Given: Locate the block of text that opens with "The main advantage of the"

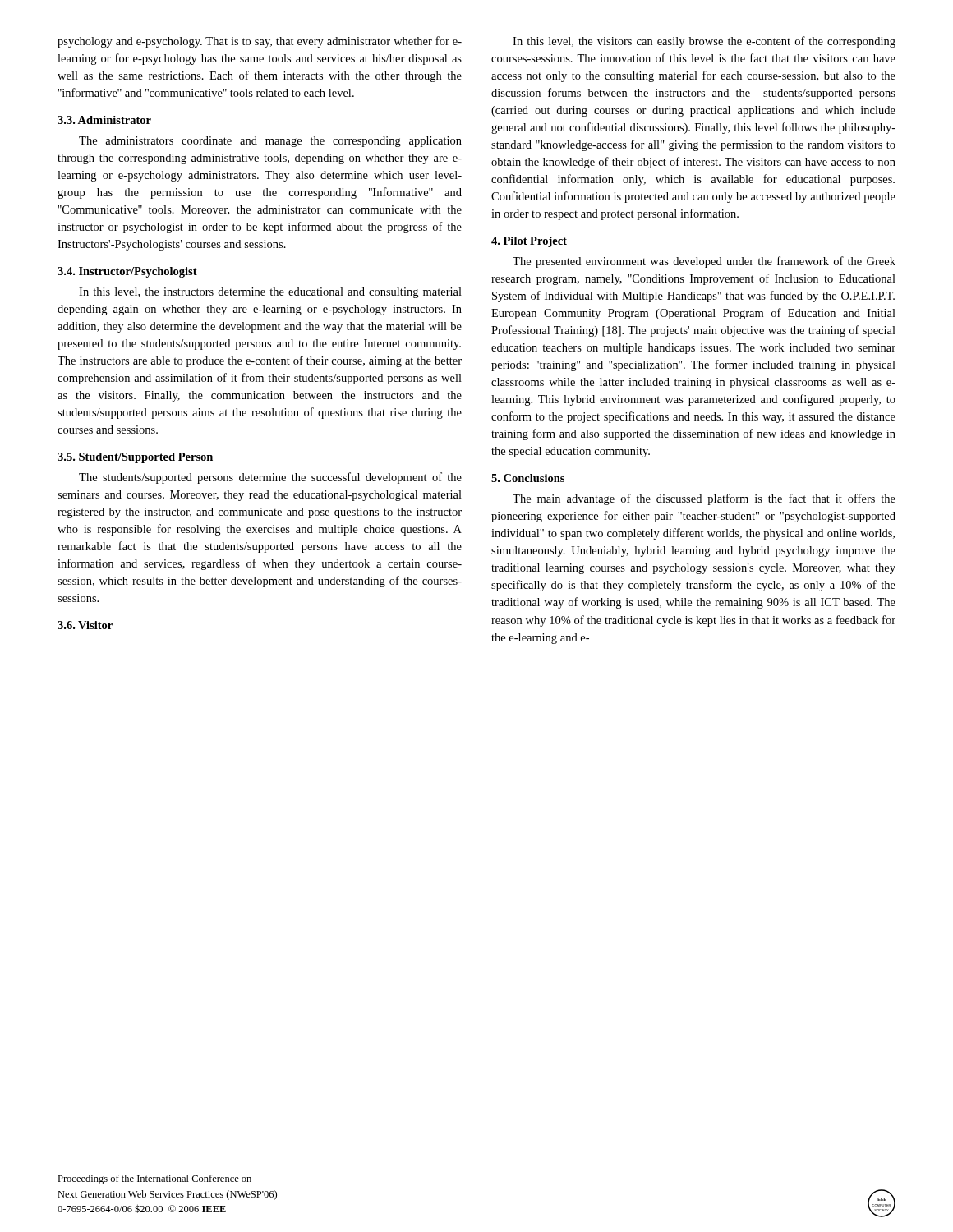Looking at the screenshot, I should [693, 568].
